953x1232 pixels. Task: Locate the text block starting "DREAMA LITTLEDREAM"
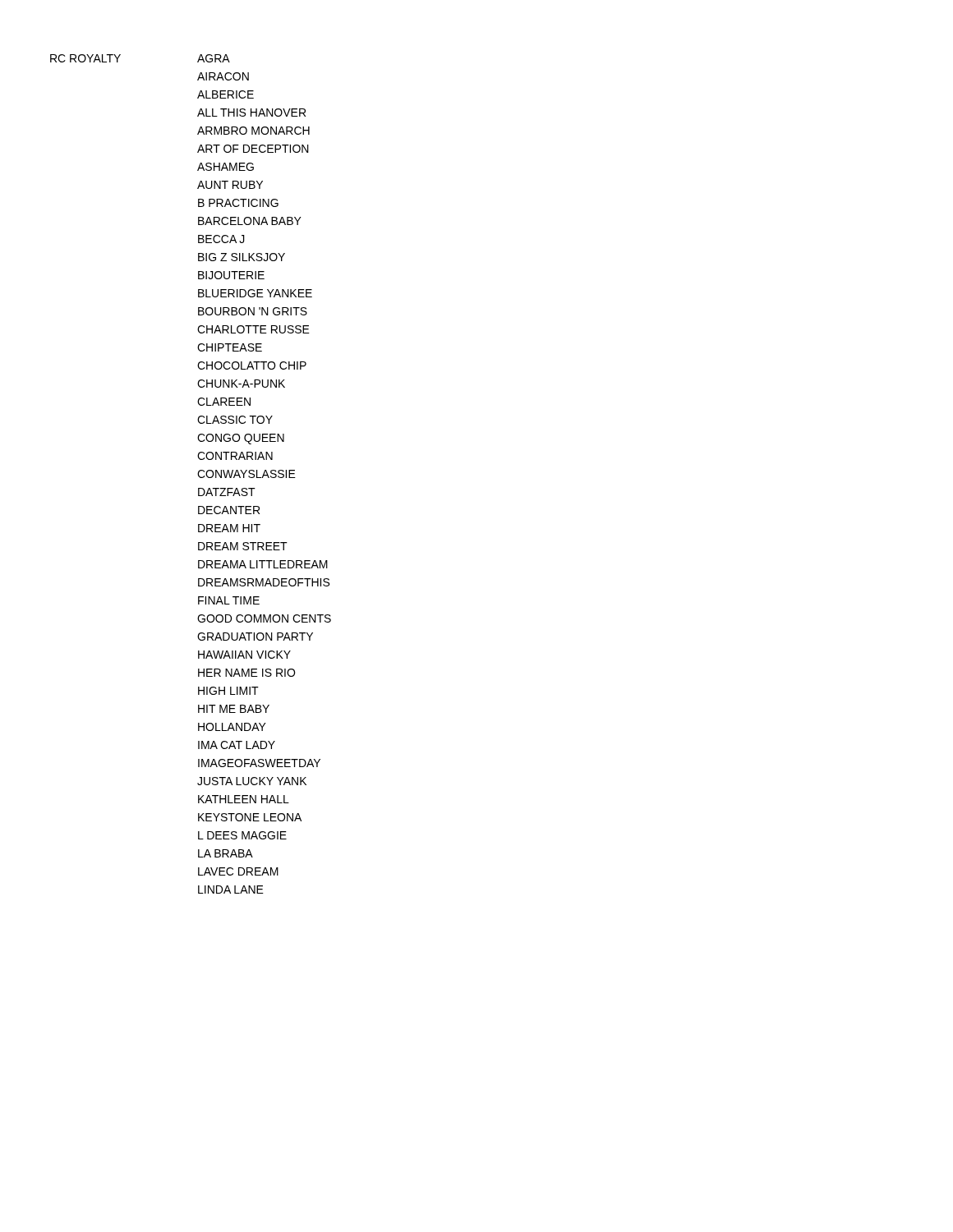[x=263, y=564]
